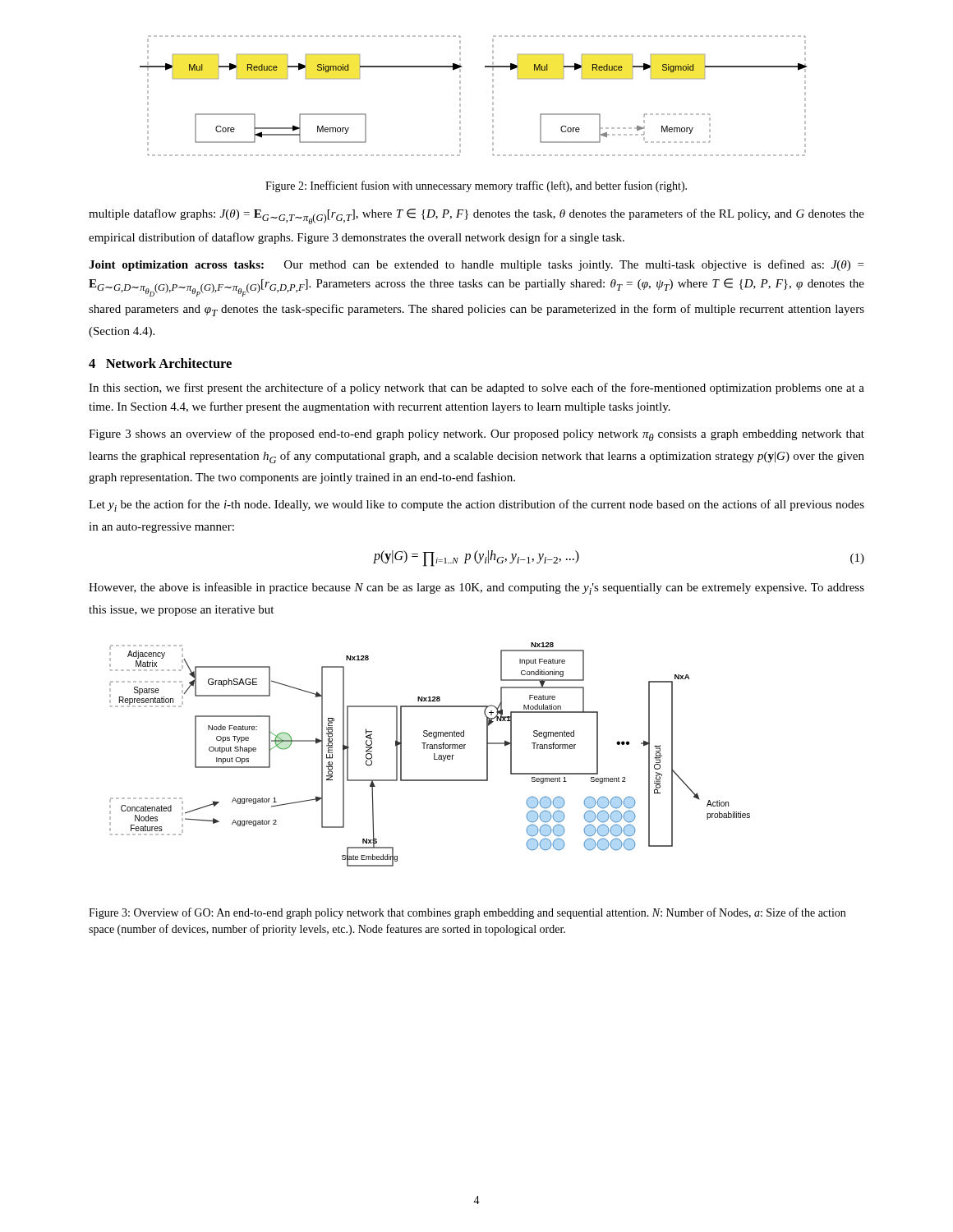Viewport: 953px width, 1232px height.
Task: Locate the text block starting "Figure 3 shows an overview of the"
Action: point(476,456)
